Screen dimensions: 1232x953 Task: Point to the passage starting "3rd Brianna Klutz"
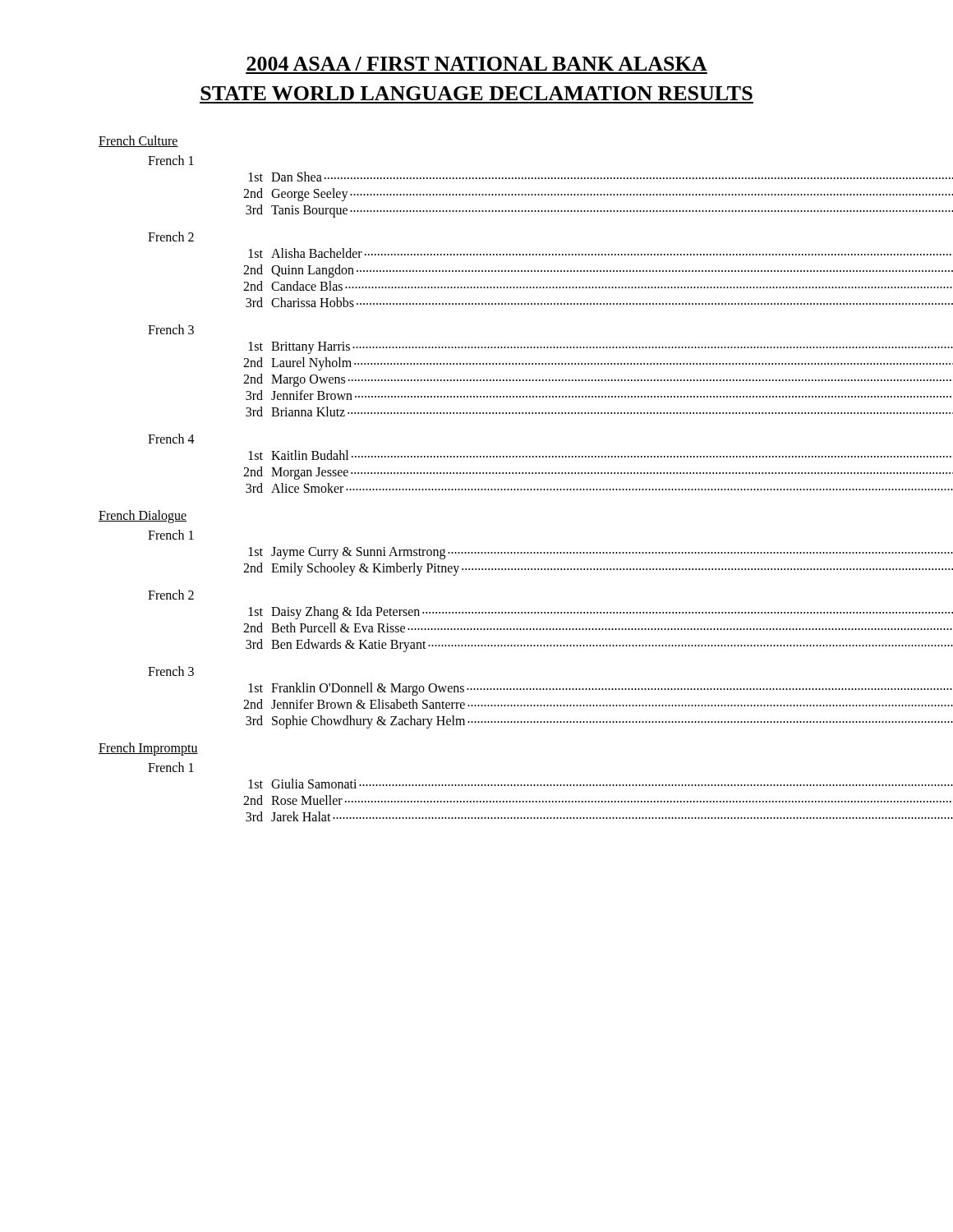pos(542,413)
